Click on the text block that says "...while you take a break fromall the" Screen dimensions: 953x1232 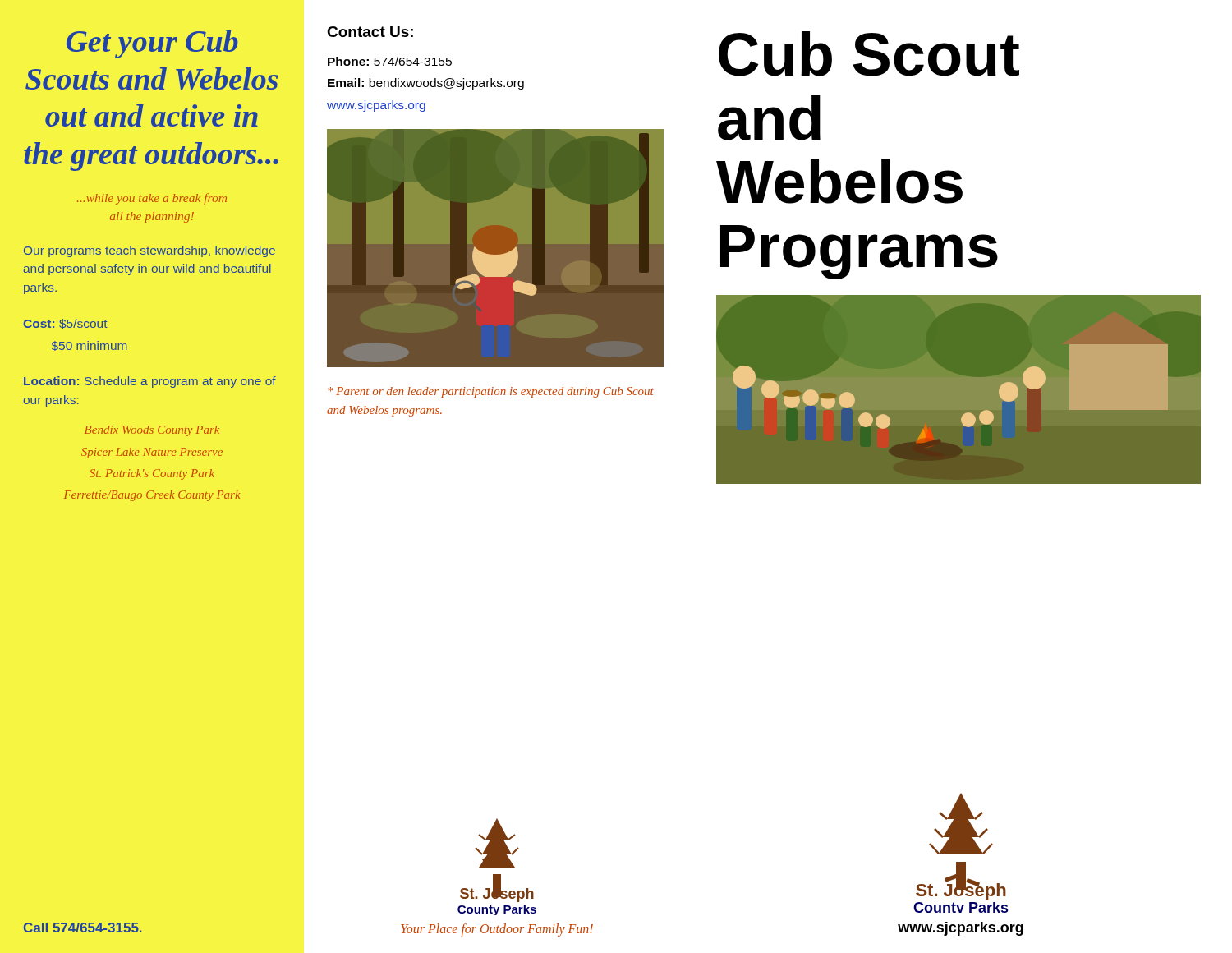click(152, 207)
